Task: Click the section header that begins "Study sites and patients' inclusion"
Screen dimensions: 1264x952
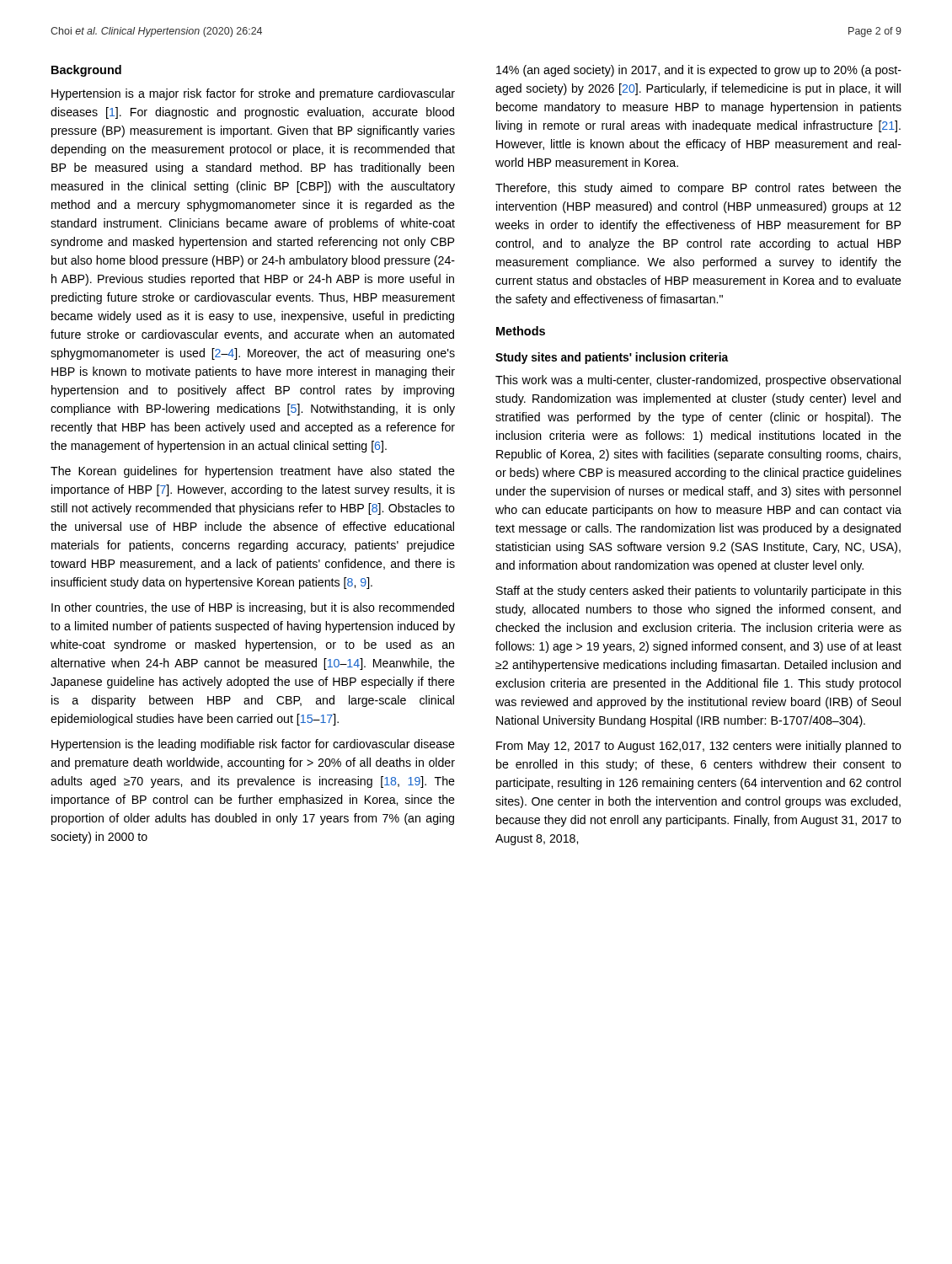Action: 698,358
